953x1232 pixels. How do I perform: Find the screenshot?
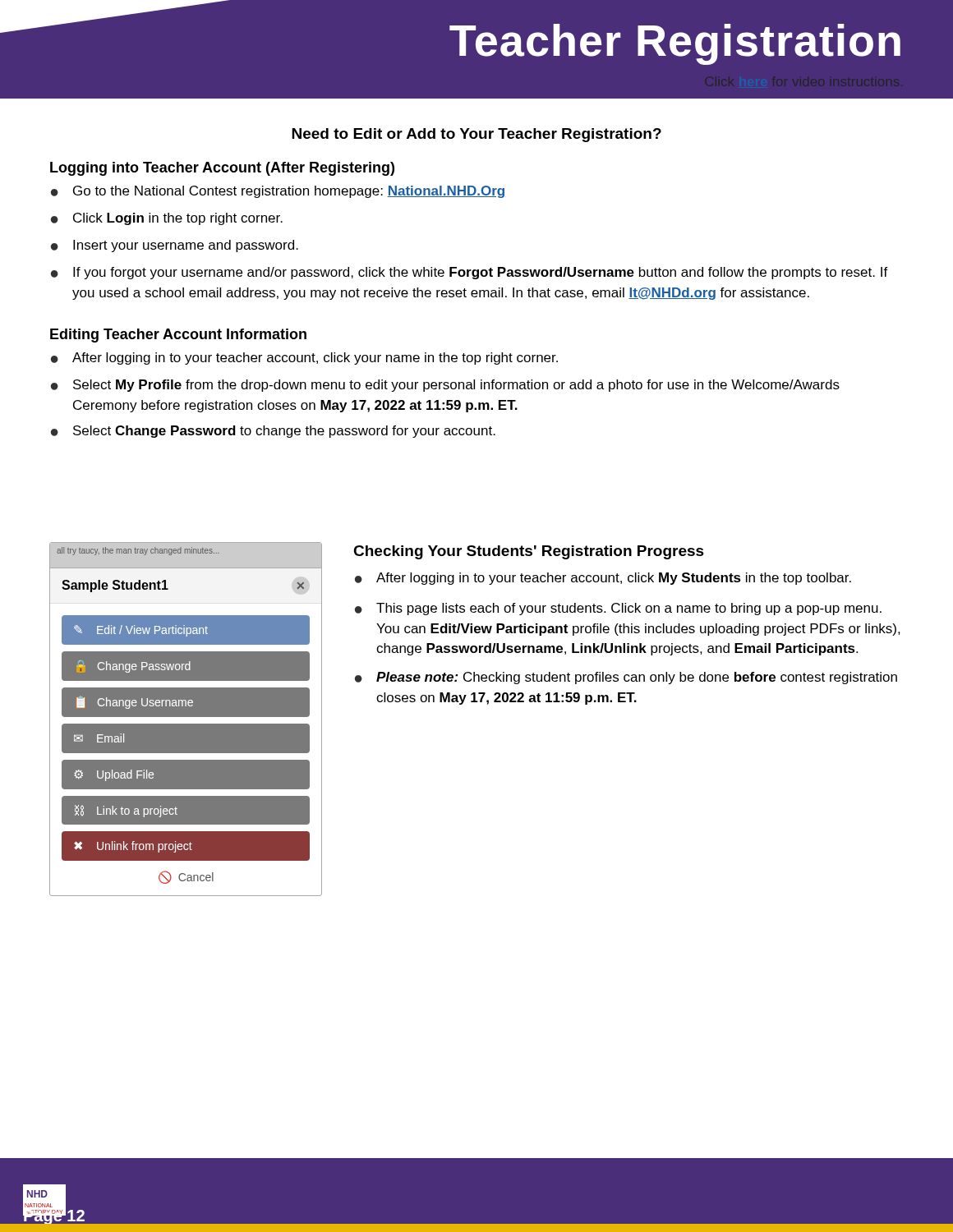pos(189,719)
